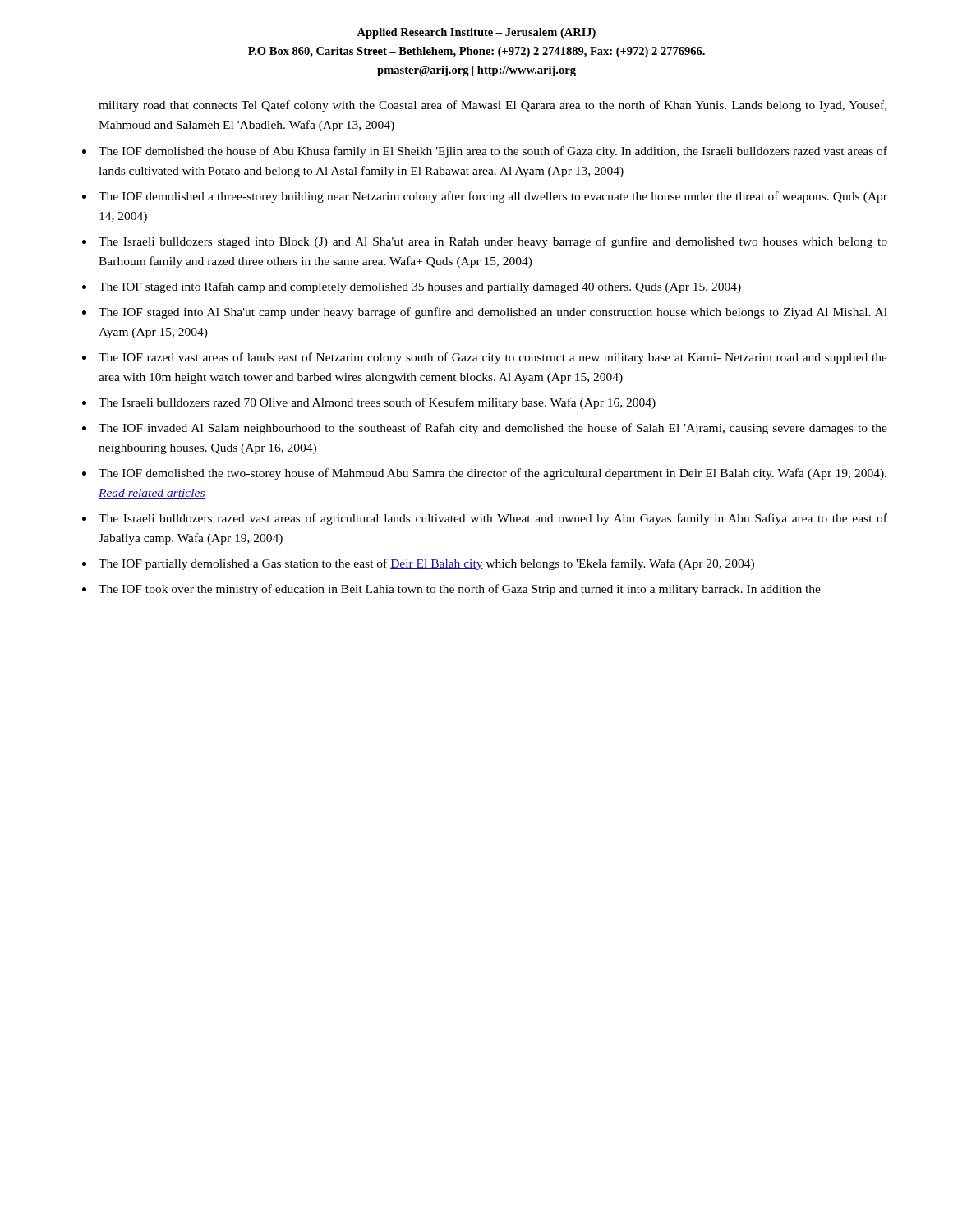The width and height of the screenshot is (953, 1232).
Task: Select the block starting "The IOF took over the ministry of"
Action: 460,588
